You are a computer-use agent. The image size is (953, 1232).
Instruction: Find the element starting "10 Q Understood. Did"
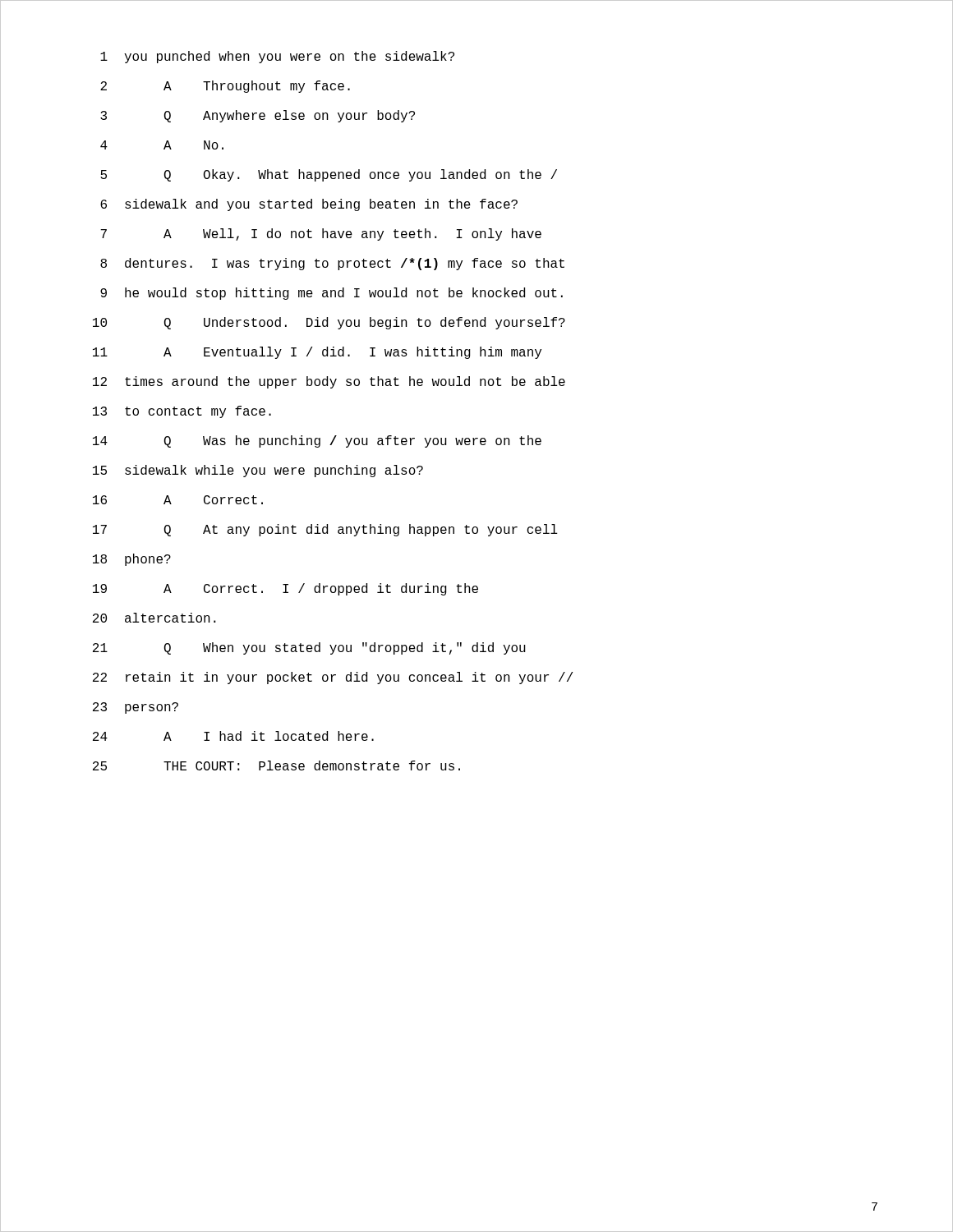click(476, 324)
